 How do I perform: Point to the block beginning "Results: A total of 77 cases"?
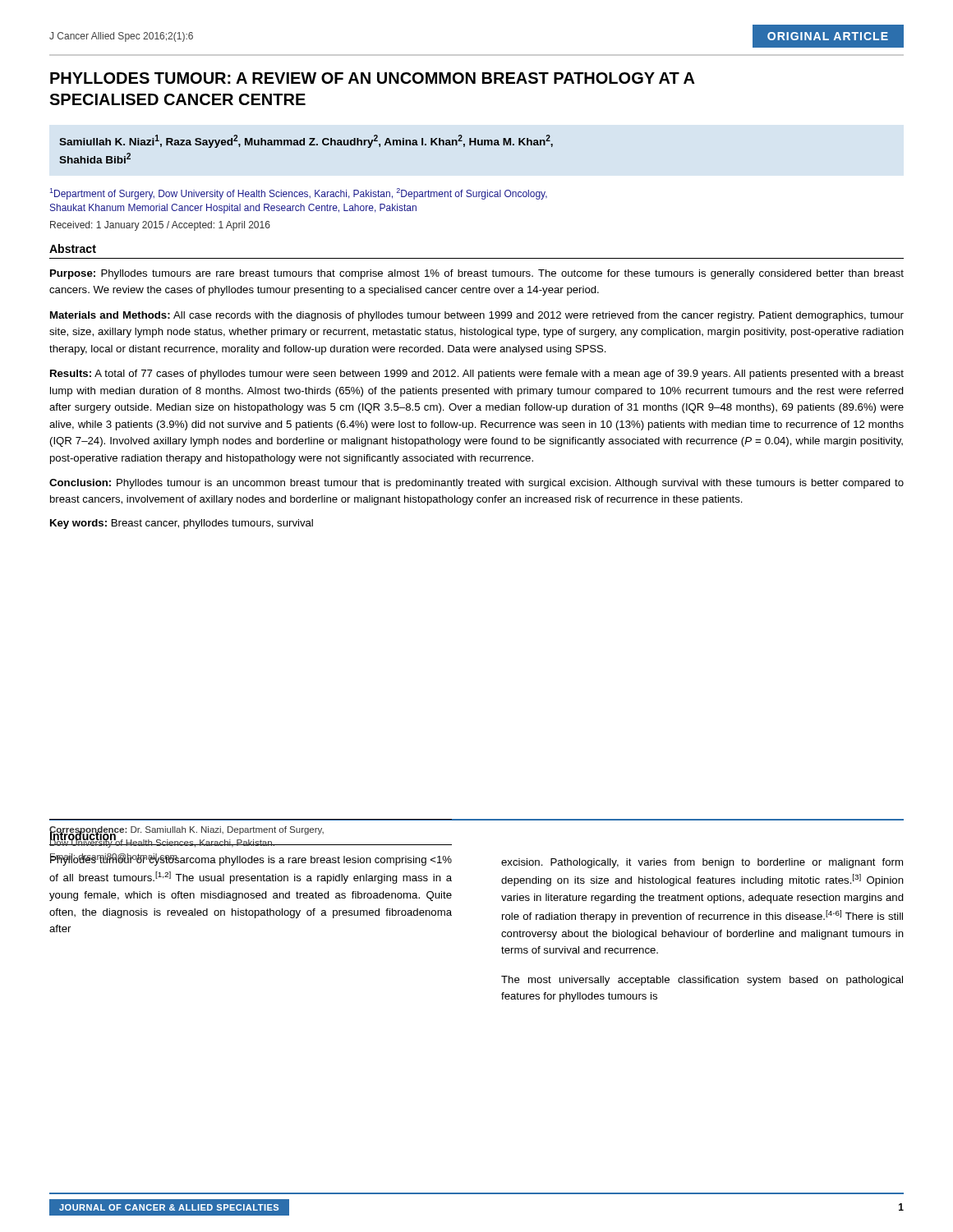coord(476,416)
